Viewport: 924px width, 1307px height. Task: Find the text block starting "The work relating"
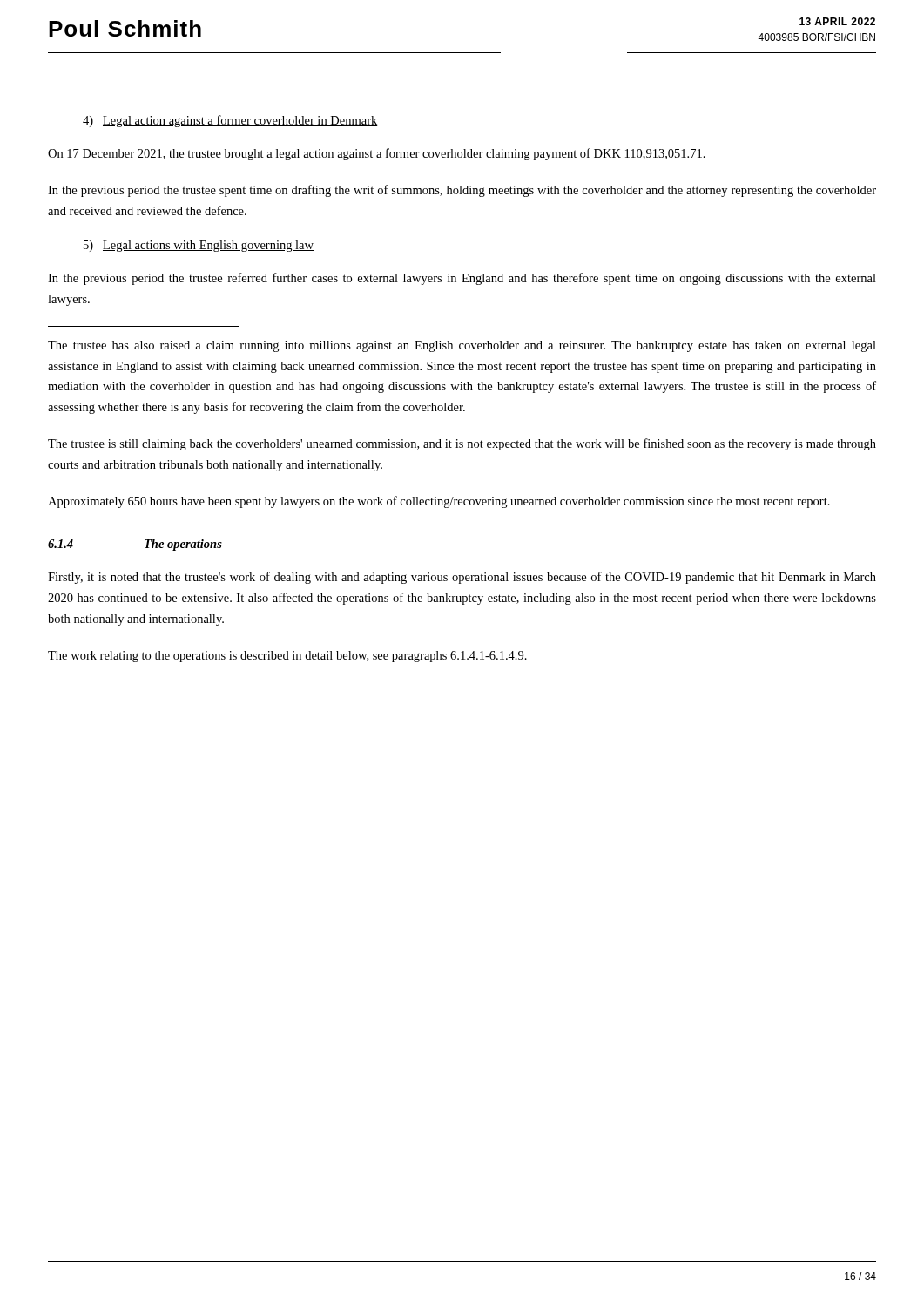point(288,655)
